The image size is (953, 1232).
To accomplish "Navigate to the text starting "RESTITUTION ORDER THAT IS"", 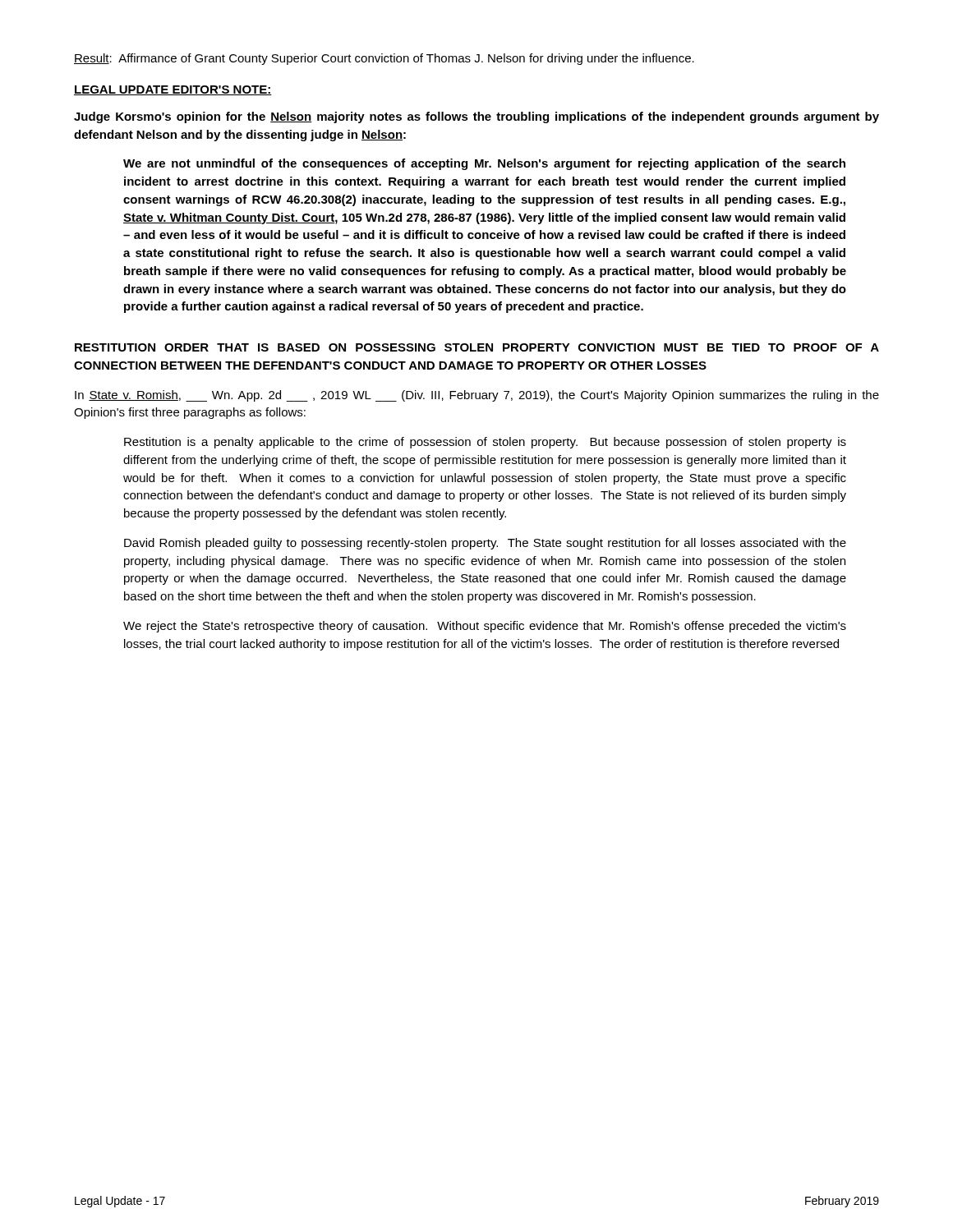I will click(476, 356).
